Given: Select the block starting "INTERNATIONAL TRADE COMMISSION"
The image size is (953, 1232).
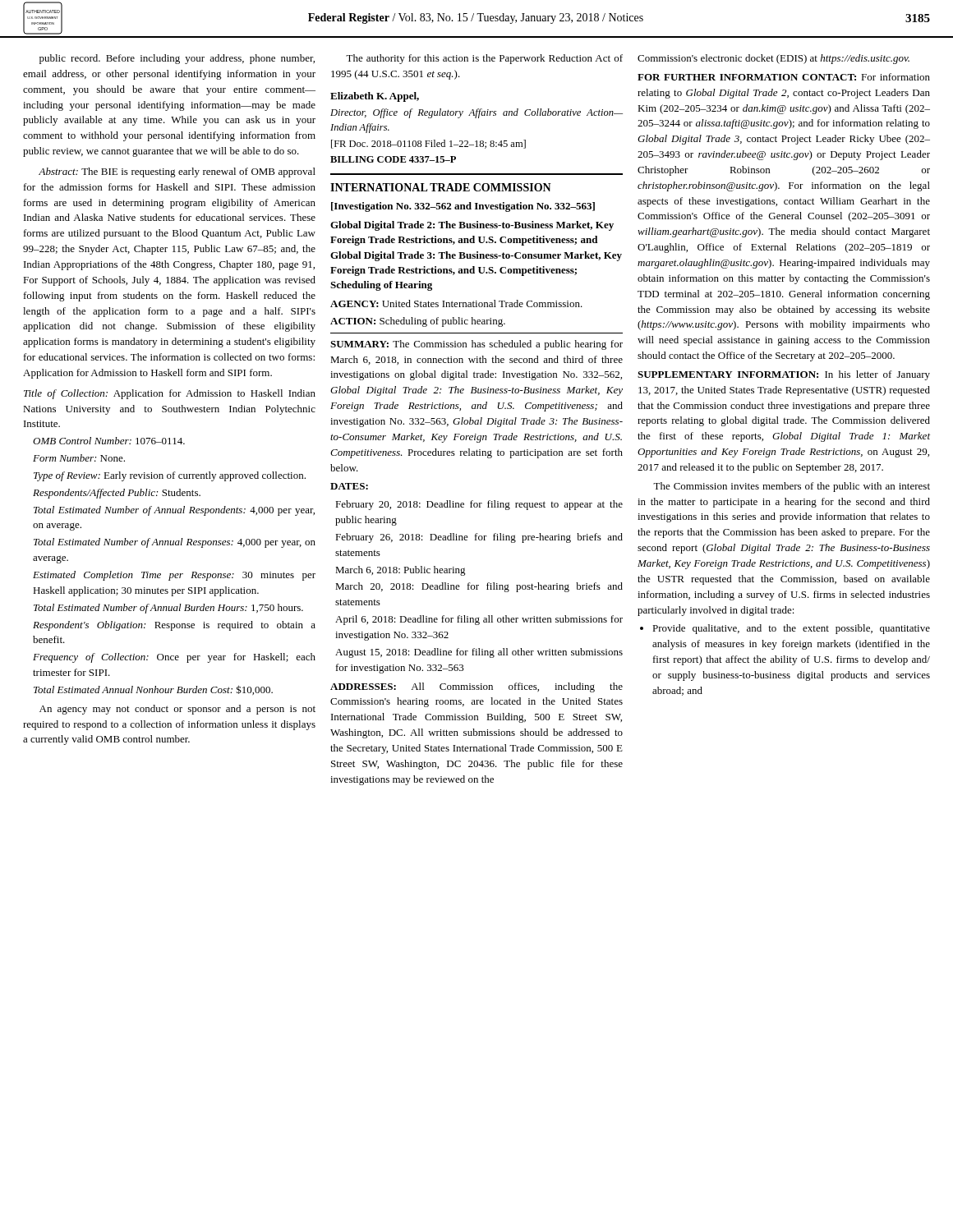Looking at the screenshot, I should coord(476,188).
